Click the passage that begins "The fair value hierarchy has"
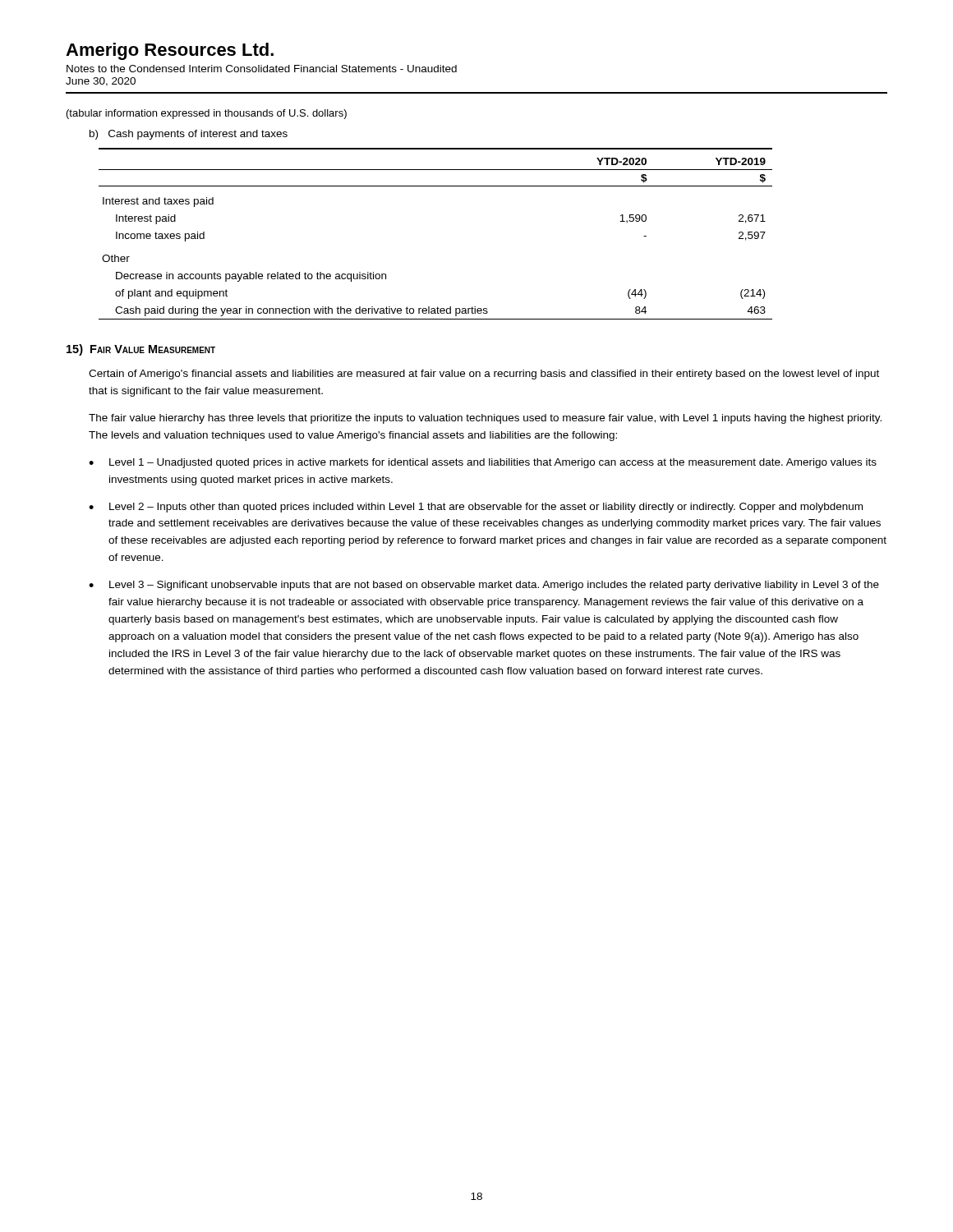 486,426
